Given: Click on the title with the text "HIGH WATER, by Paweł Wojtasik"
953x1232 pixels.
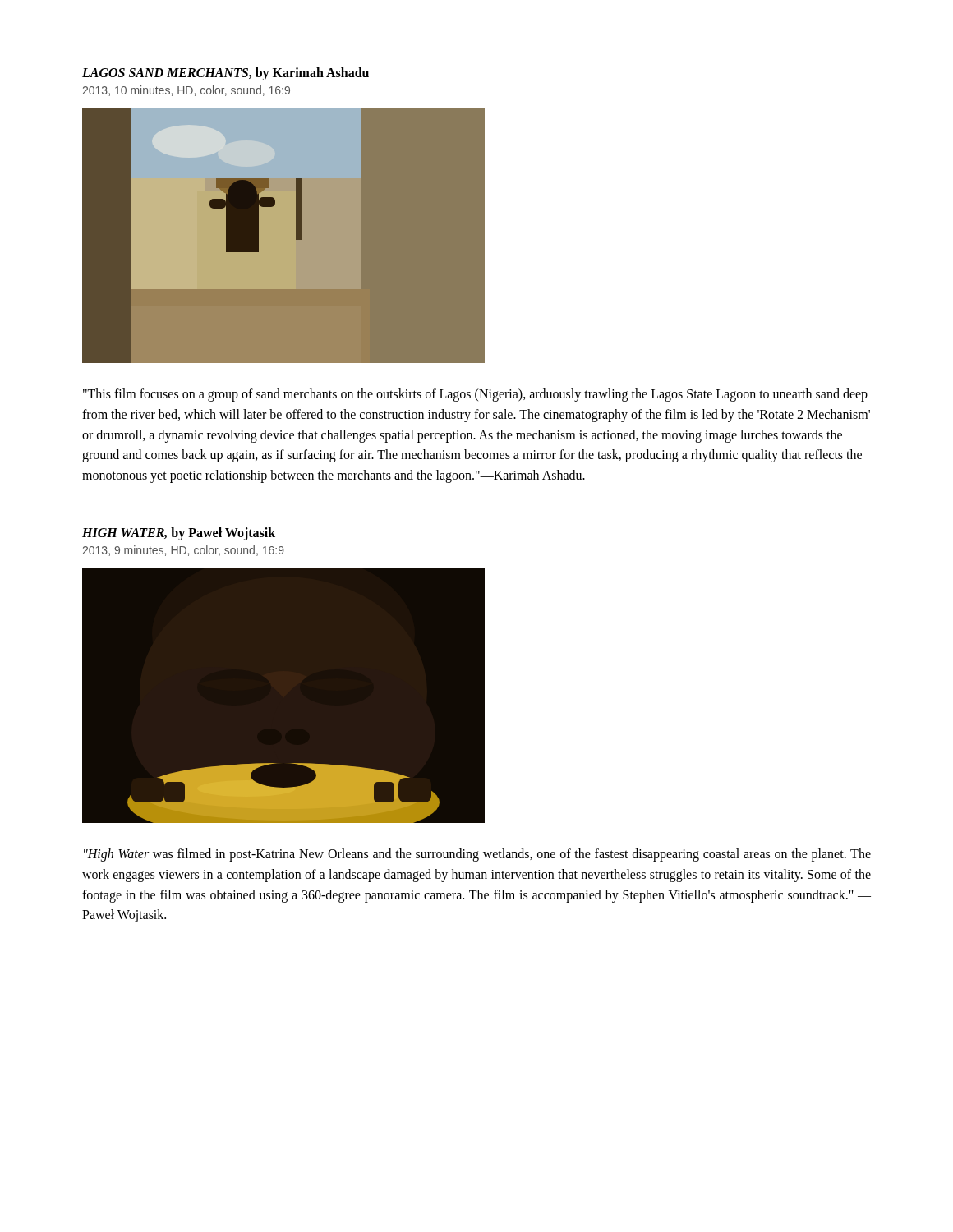Looking at the screenshot, I should pyautogui.click(x=179, y=533).
